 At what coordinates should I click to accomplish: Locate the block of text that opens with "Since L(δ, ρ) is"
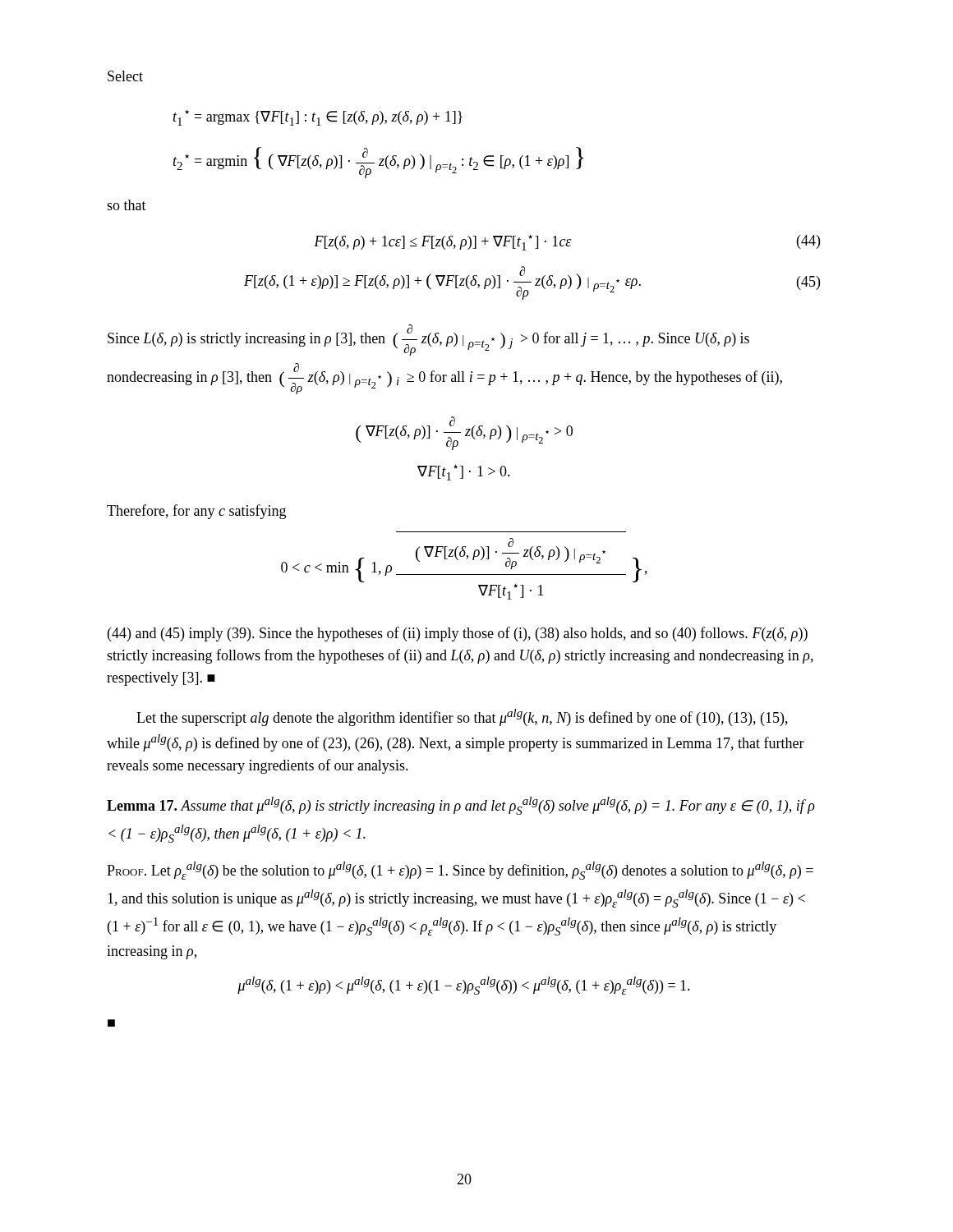tap(445, 359)
